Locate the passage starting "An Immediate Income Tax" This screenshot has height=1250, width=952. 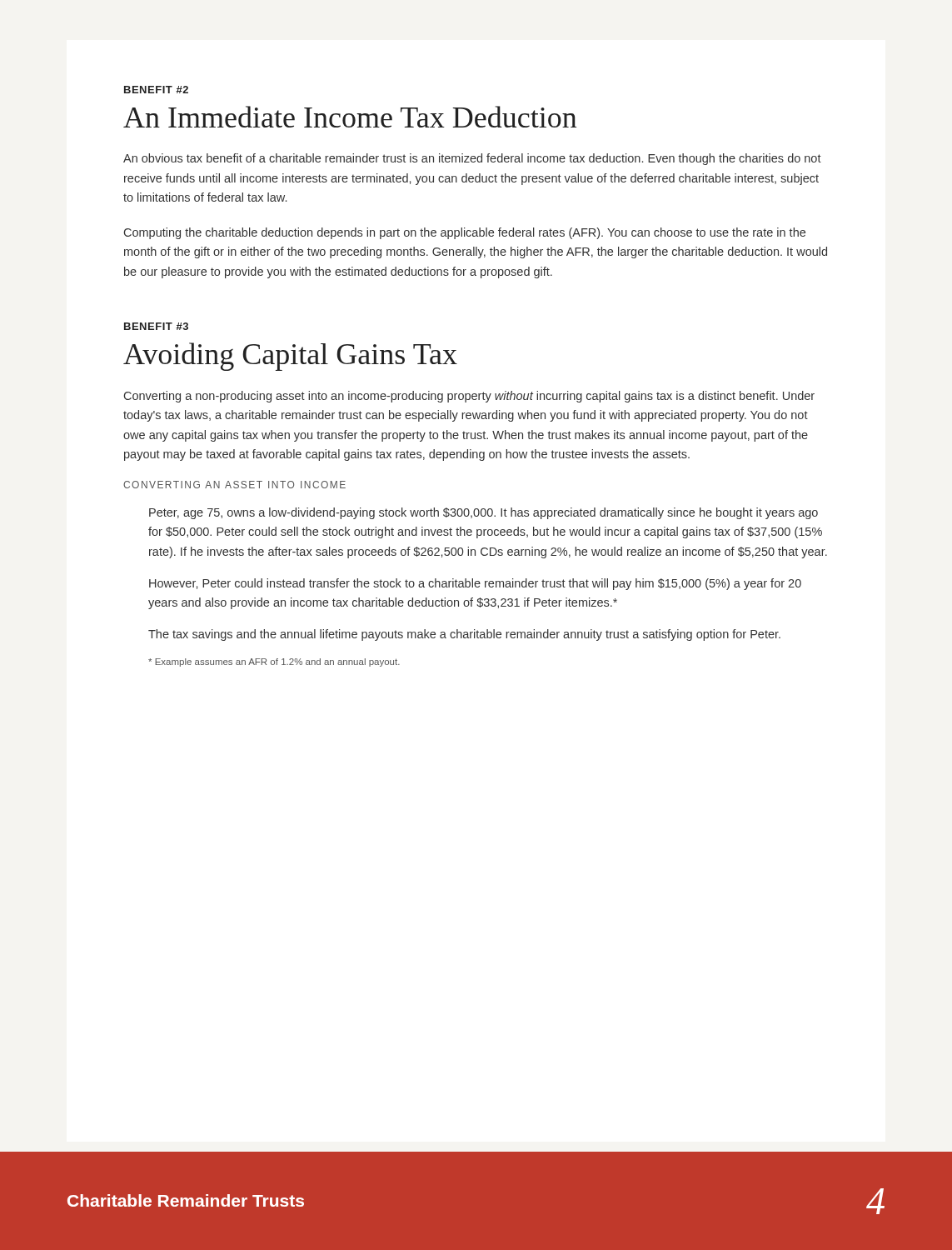pyautogui.click(x=476, y=118)
